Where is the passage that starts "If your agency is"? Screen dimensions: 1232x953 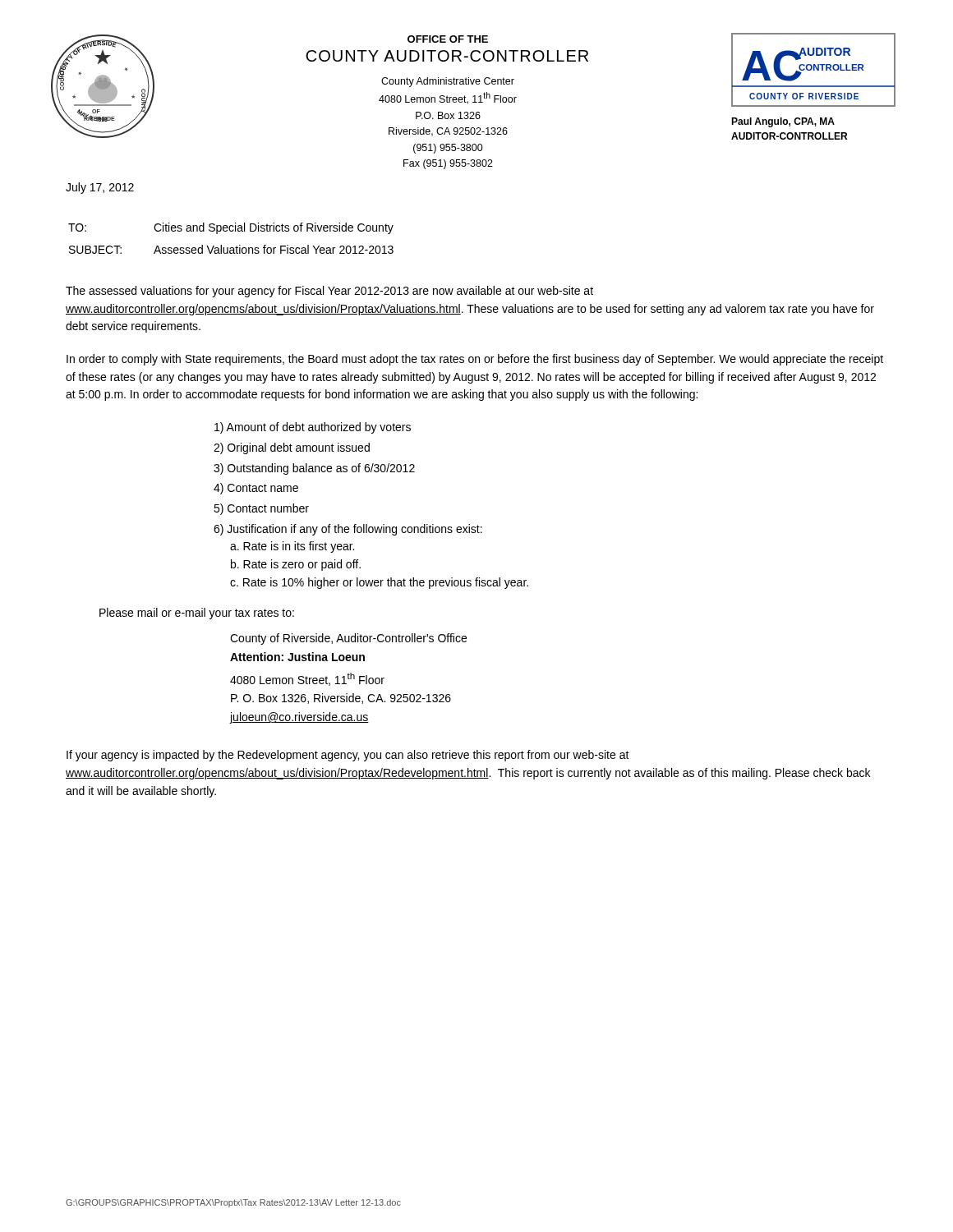click(x=468, y=773)
